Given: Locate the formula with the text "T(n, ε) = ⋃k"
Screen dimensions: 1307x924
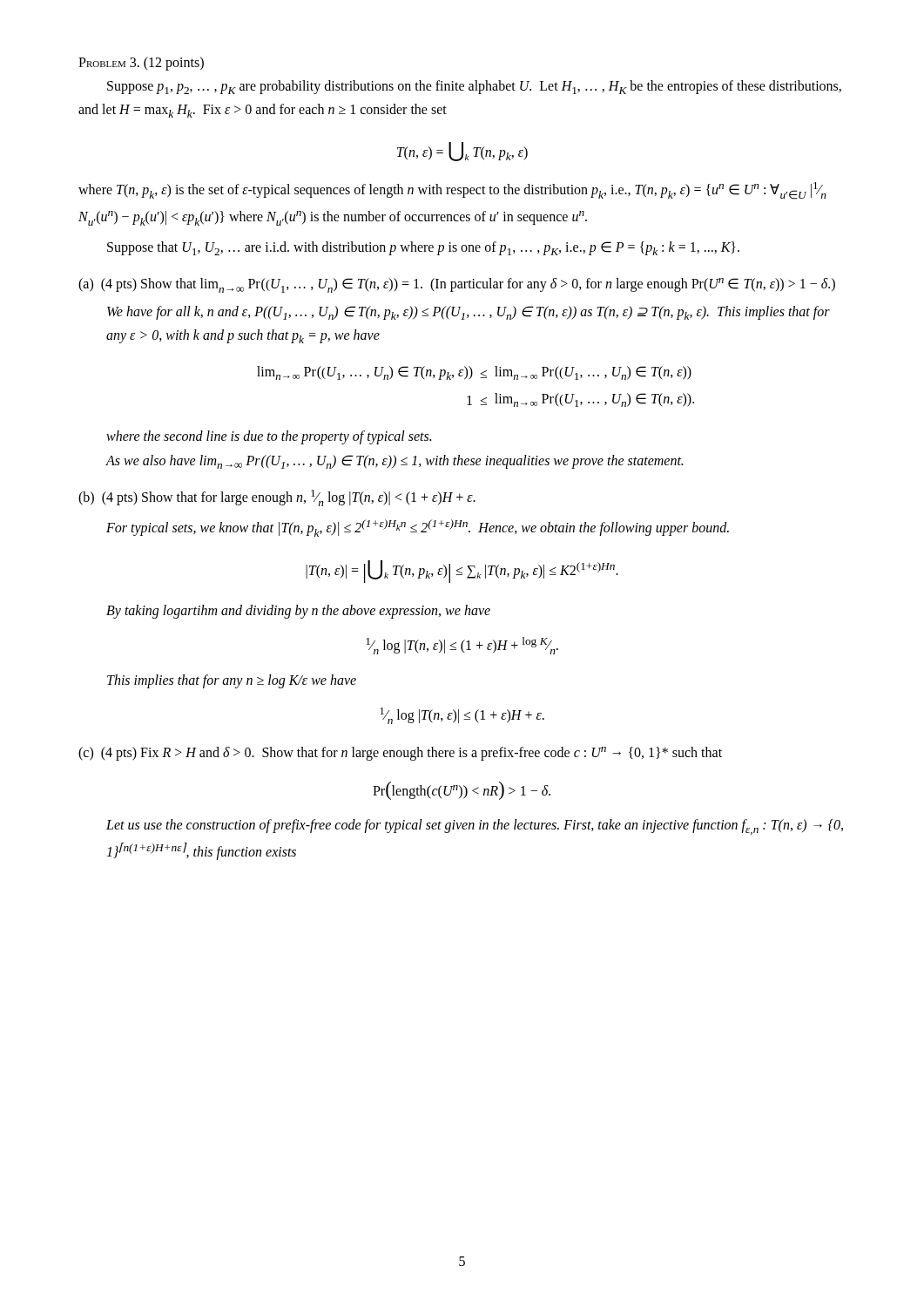Looking at the screenshot, I should 462,151.
